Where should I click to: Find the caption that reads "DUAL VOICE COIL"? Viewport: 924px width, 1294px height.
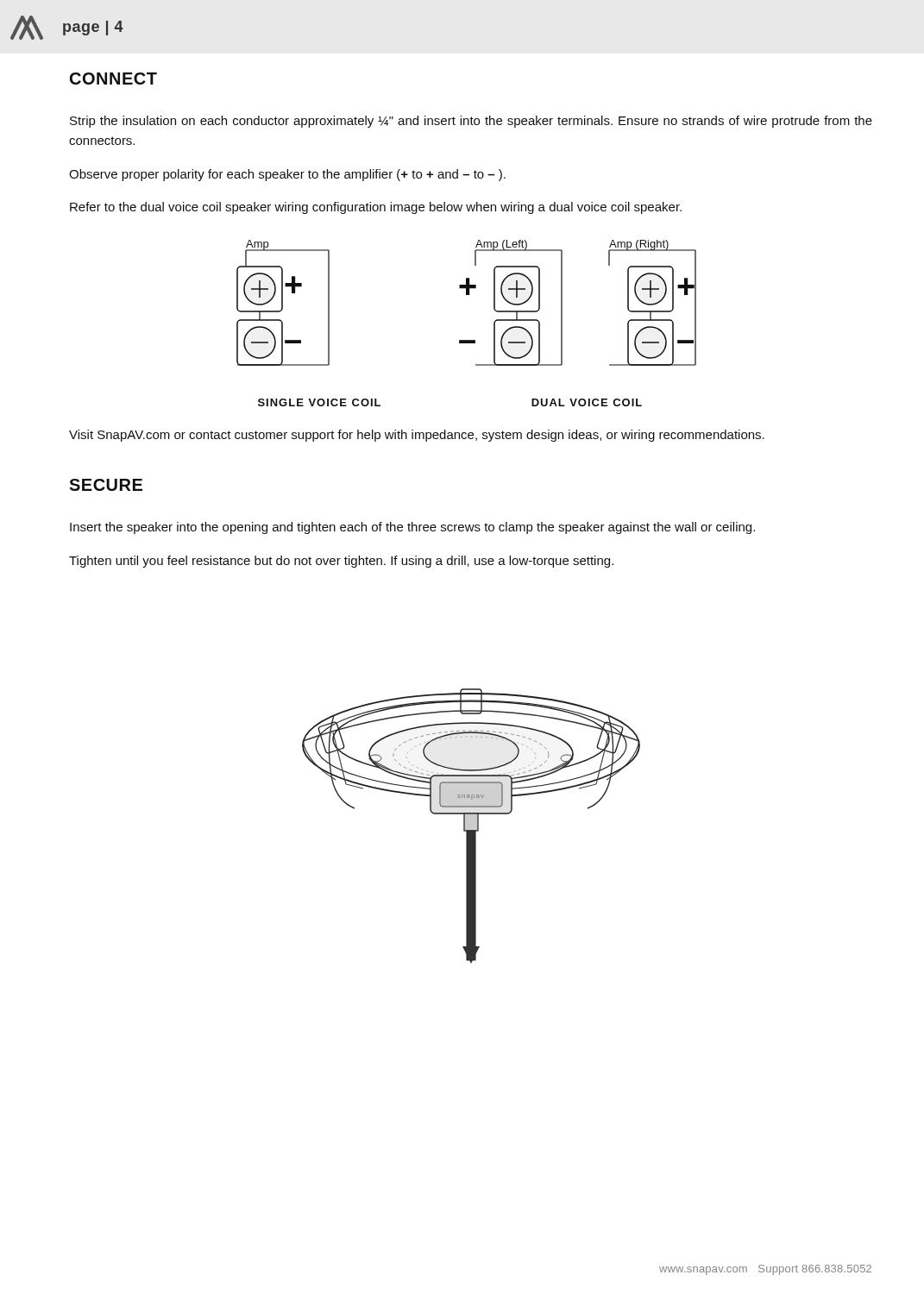point(587,402)
